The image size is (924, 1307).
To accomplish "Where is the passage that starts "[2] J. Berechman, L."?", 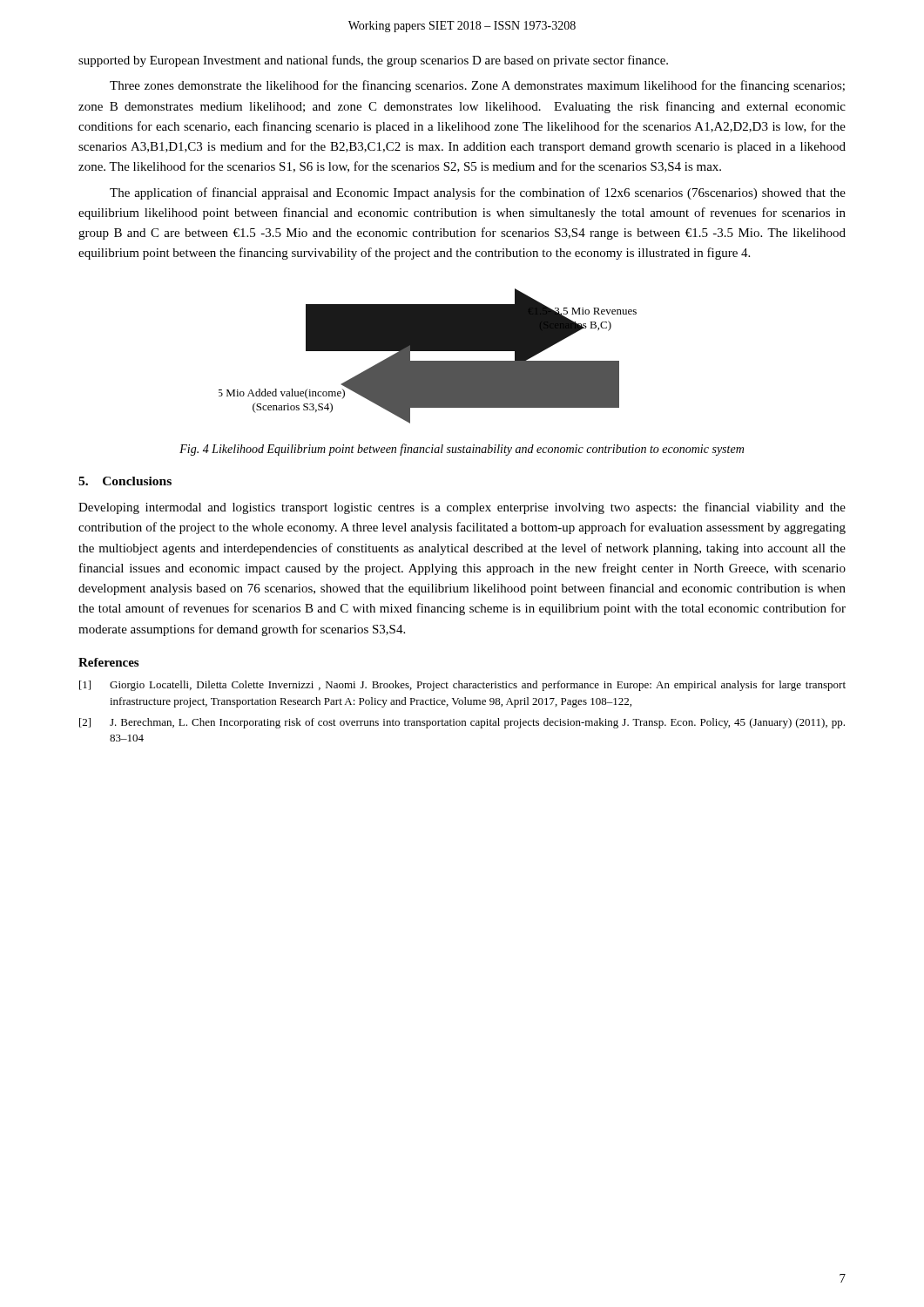I will tap(462, 731).
